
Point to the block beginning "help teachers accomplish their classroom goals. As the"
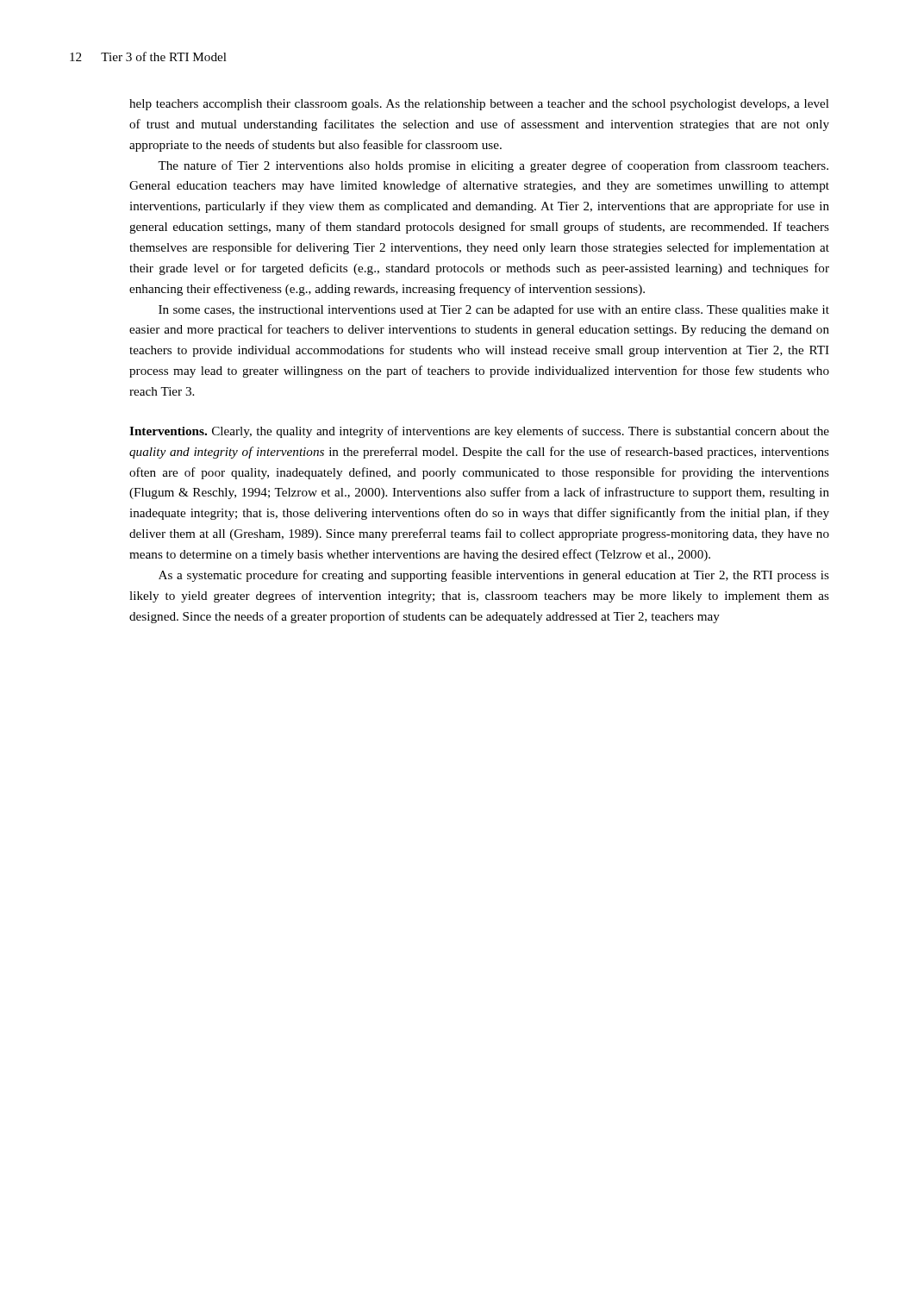coord(479,124)
